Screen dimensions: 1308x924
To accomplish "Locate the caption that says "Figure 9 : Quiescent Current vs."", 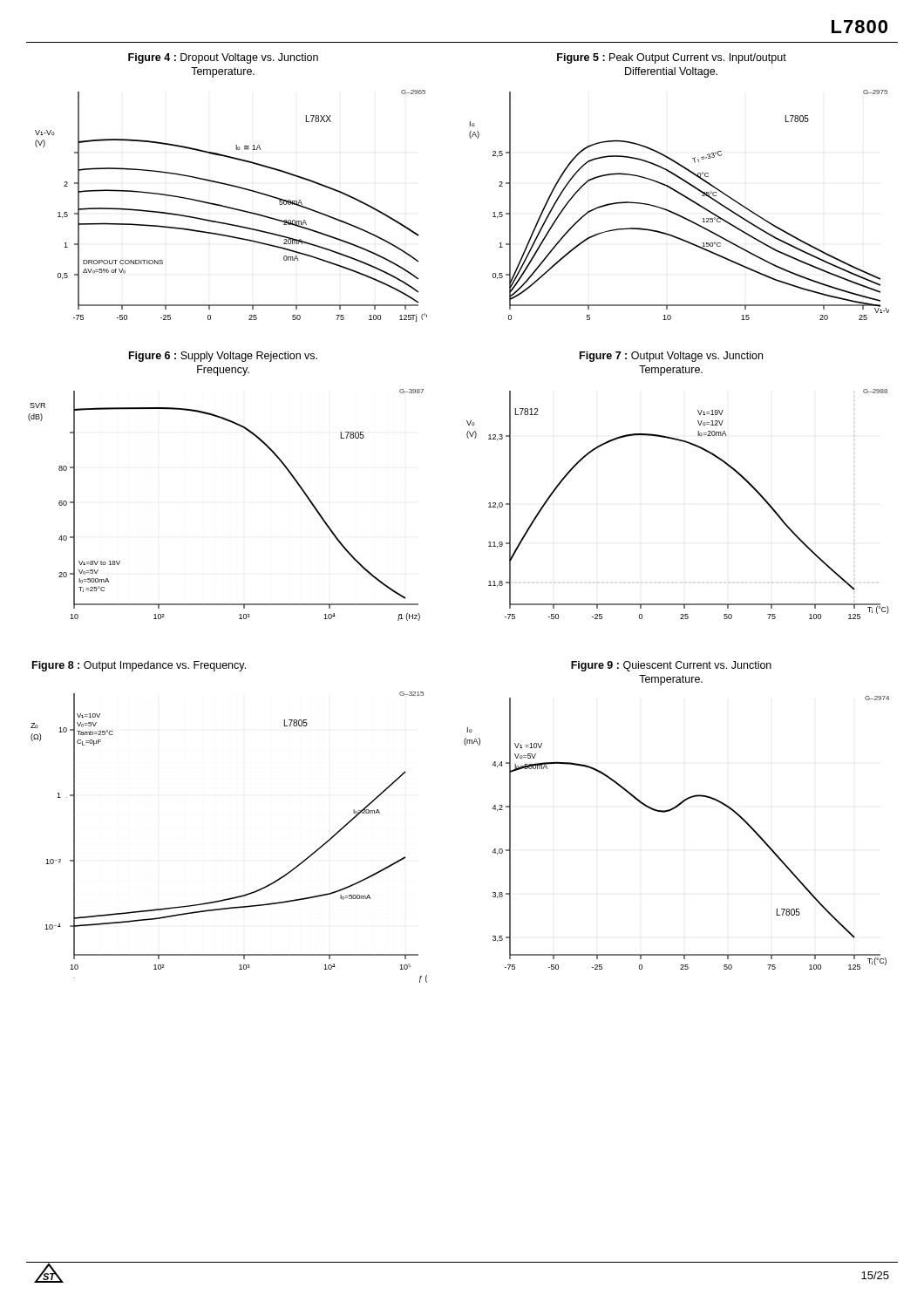I will click(671, 672).
